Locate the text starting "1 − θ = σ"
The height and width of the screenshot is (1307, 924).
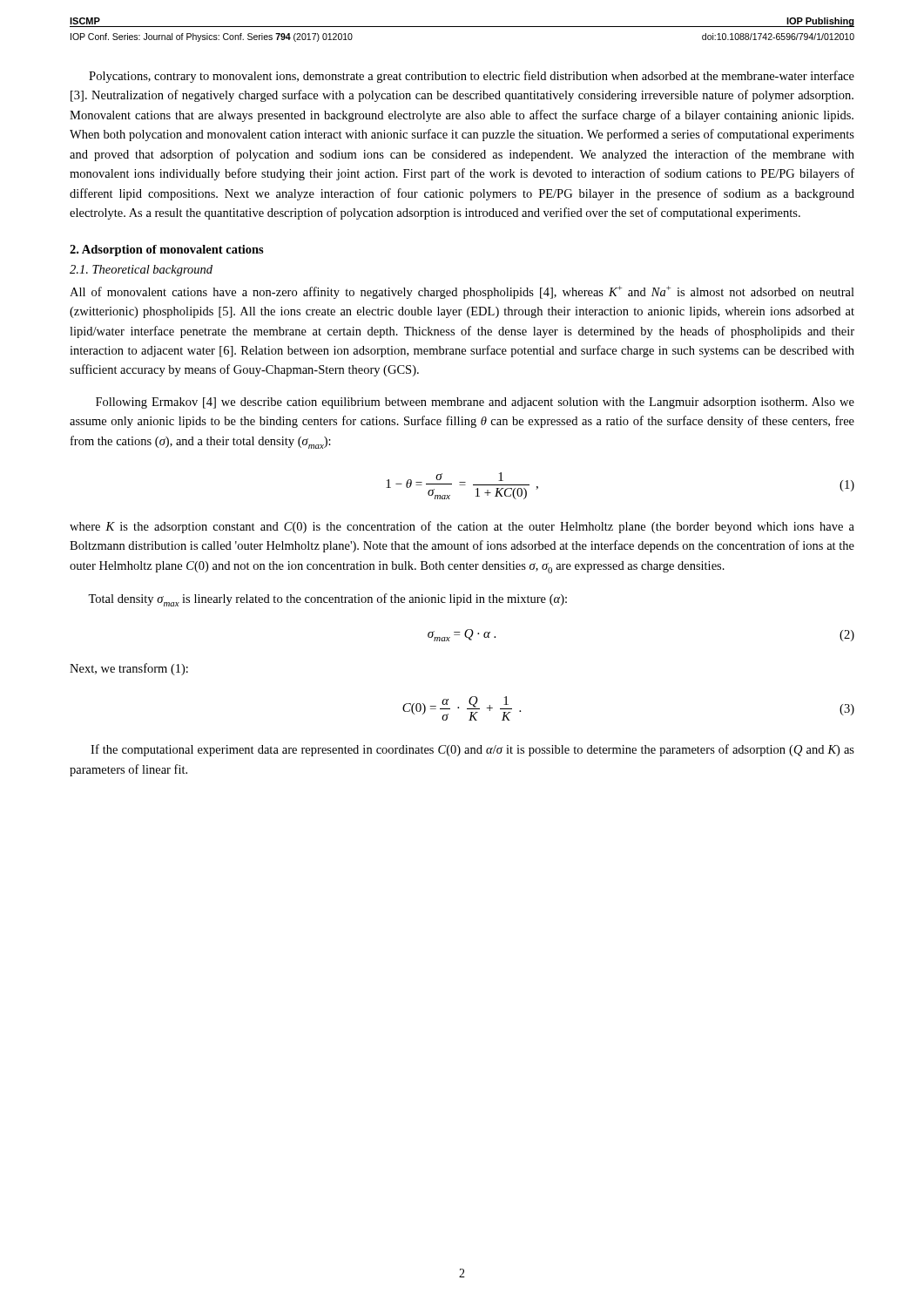click(x=462, y=485)
